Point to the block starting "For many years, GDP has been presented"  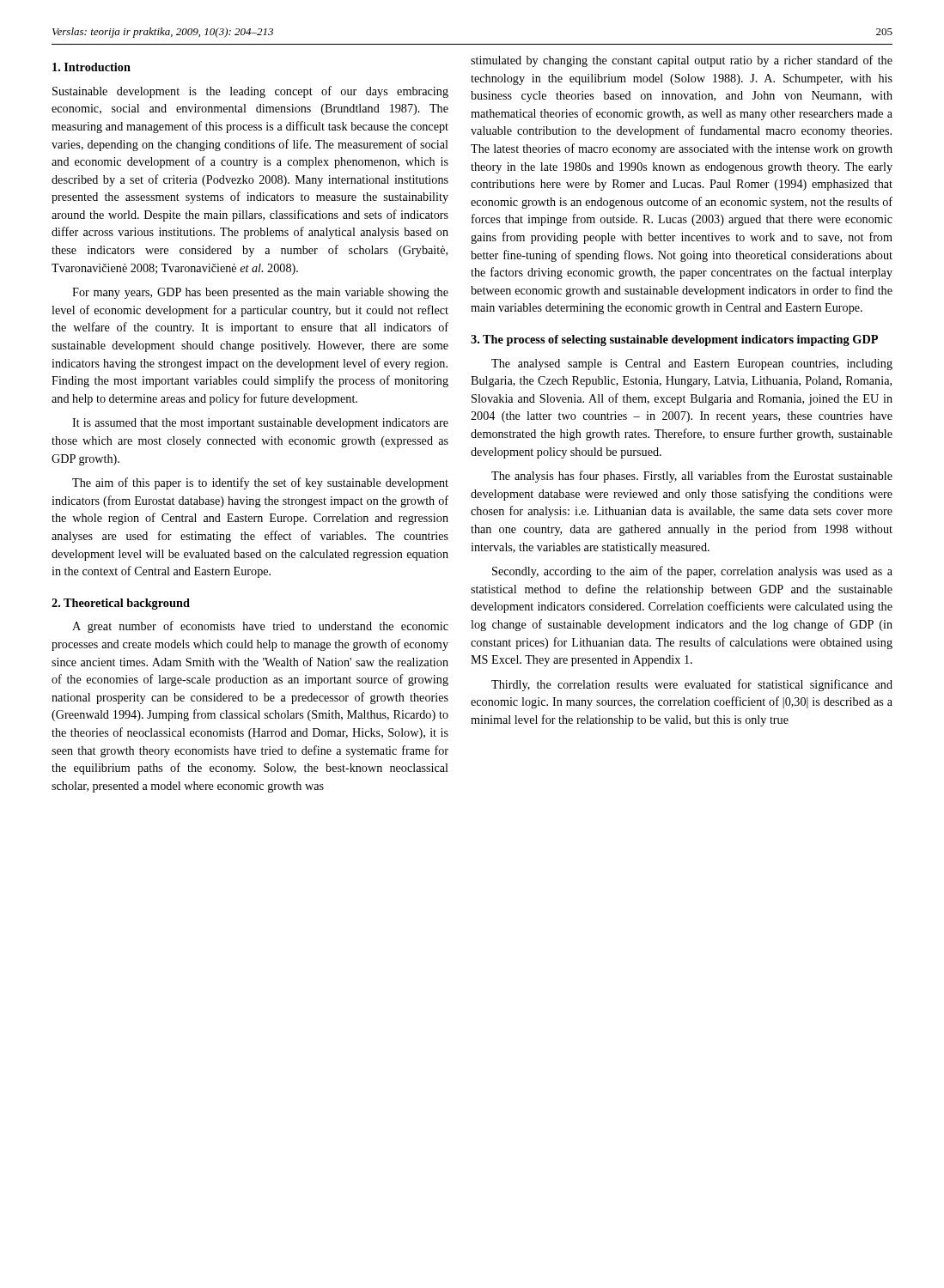coord(250,346)
